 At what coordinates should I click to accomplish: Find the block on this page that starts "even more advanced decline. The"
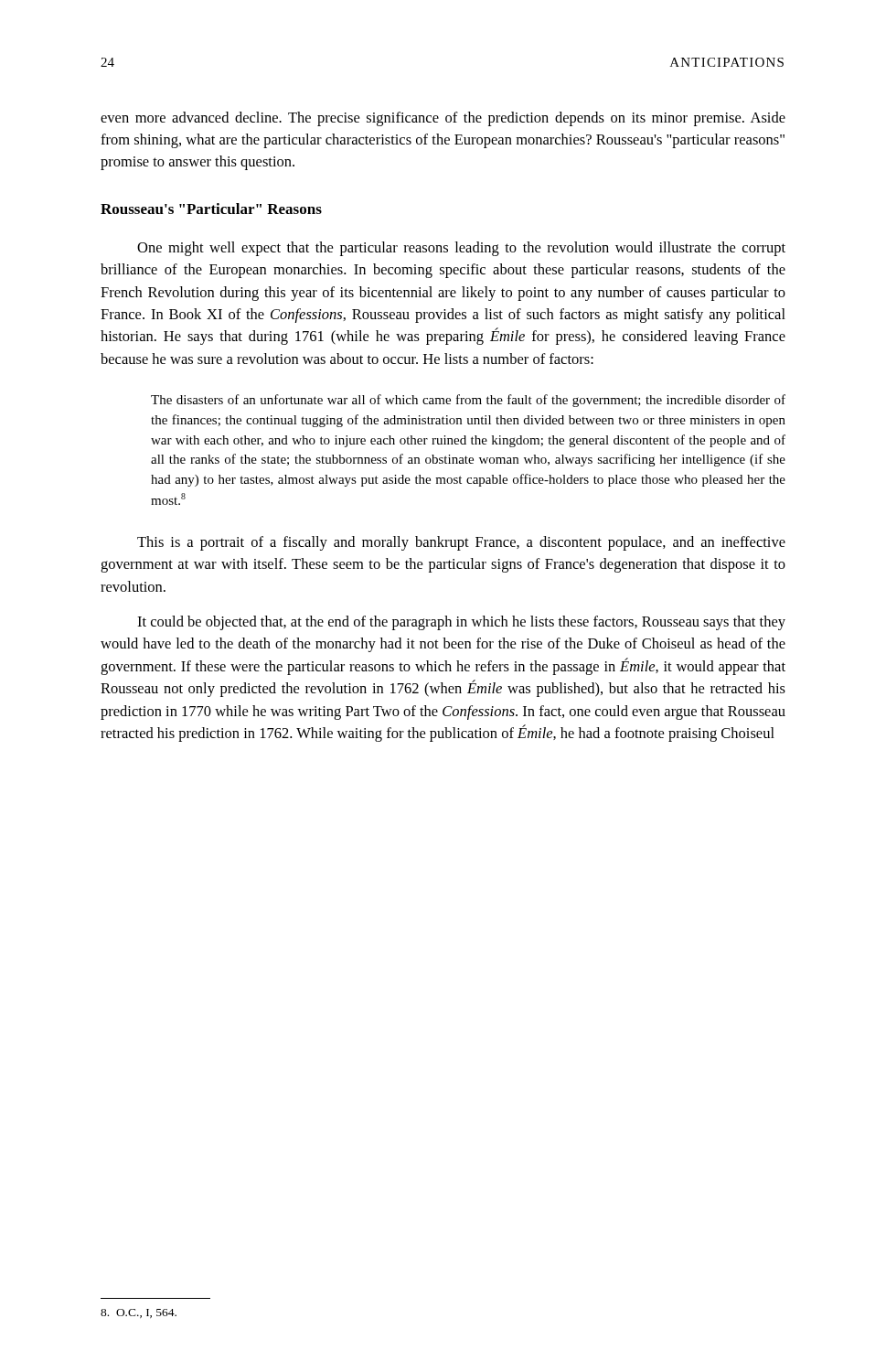tap(443, 139)
